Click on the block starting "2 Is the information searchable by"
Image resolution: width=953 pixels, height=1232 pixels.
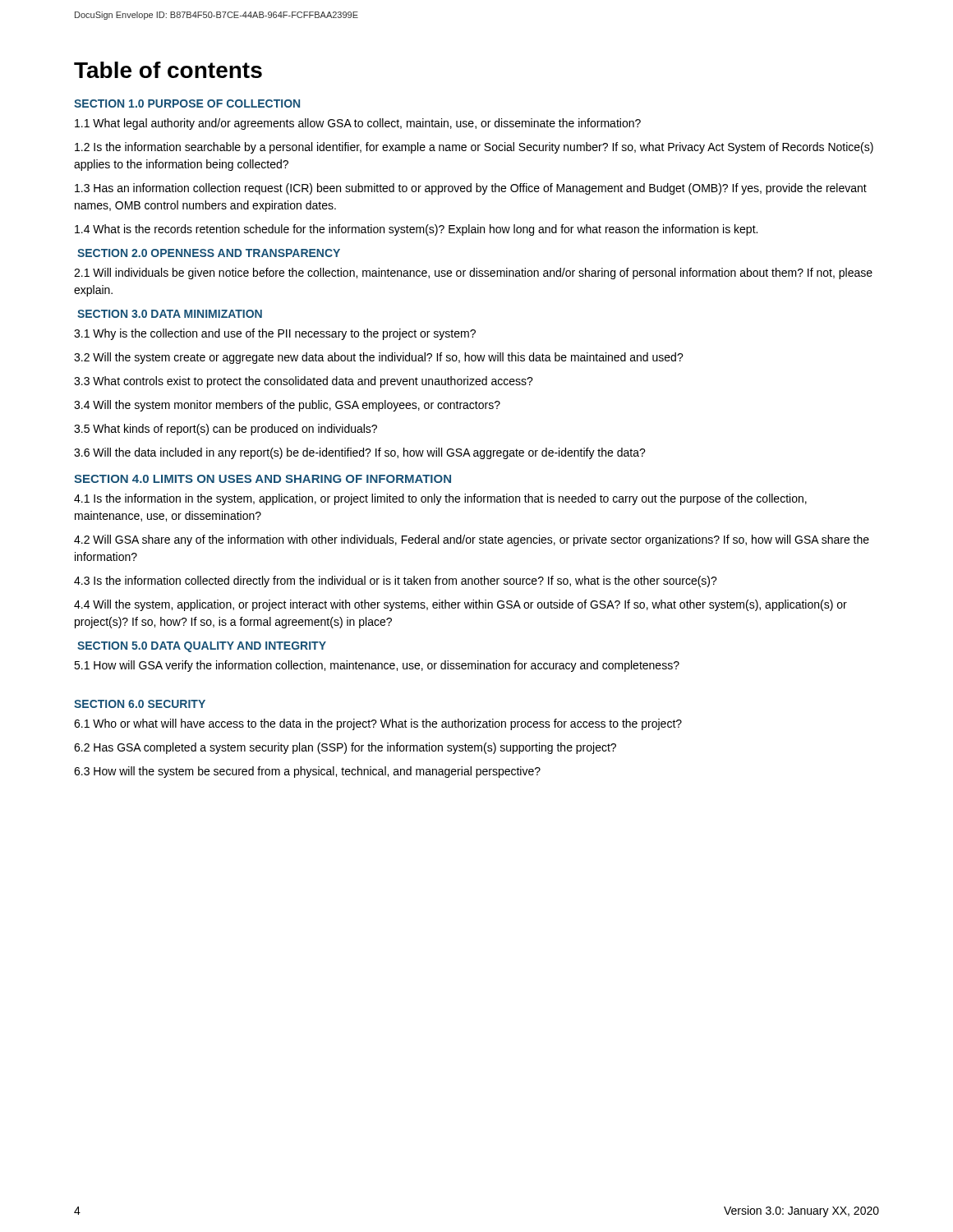tap(474, 156)
